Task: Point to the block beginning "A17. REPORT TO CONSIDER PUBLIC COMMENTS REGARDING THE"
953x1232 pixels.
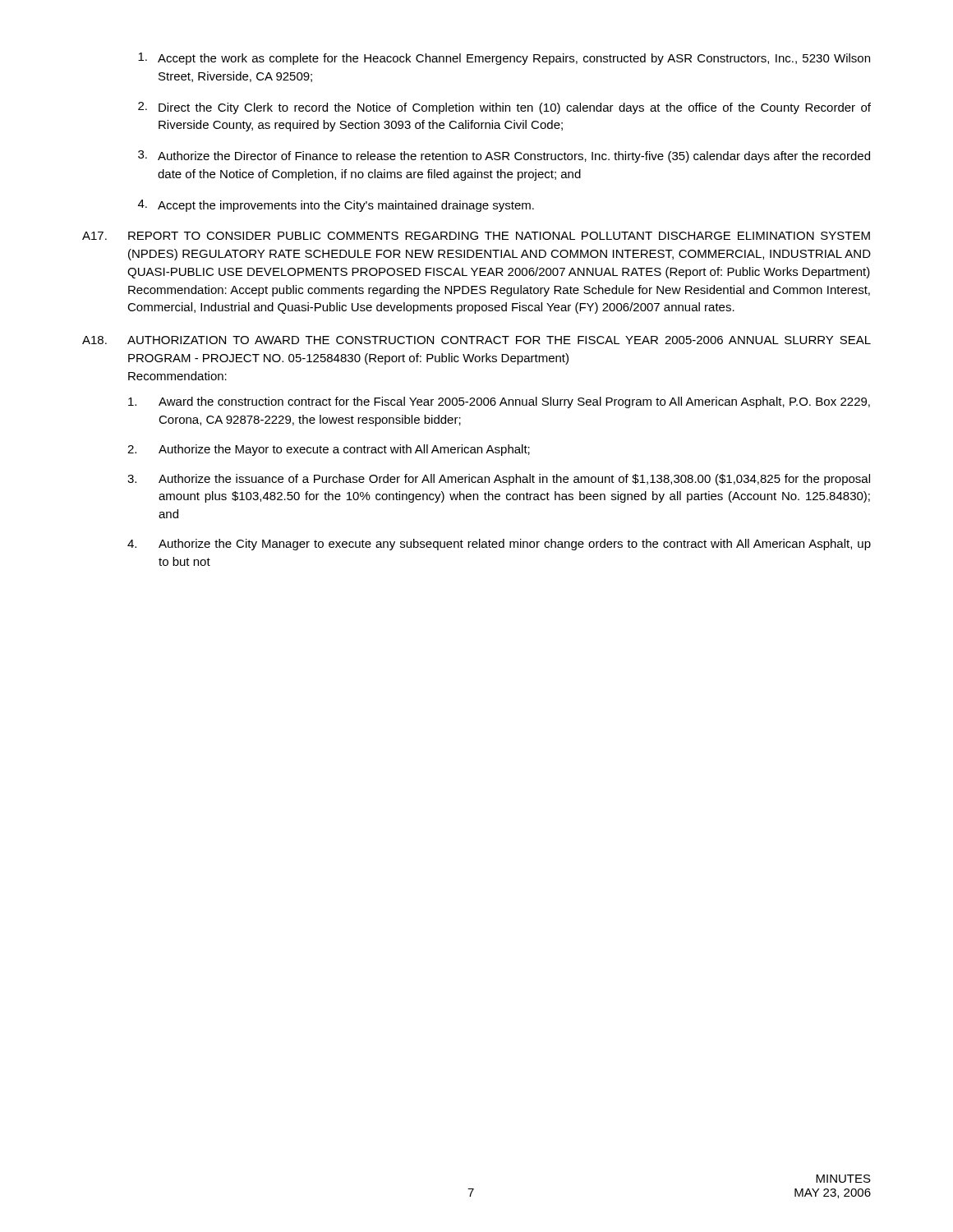Action: pos(476,272)
